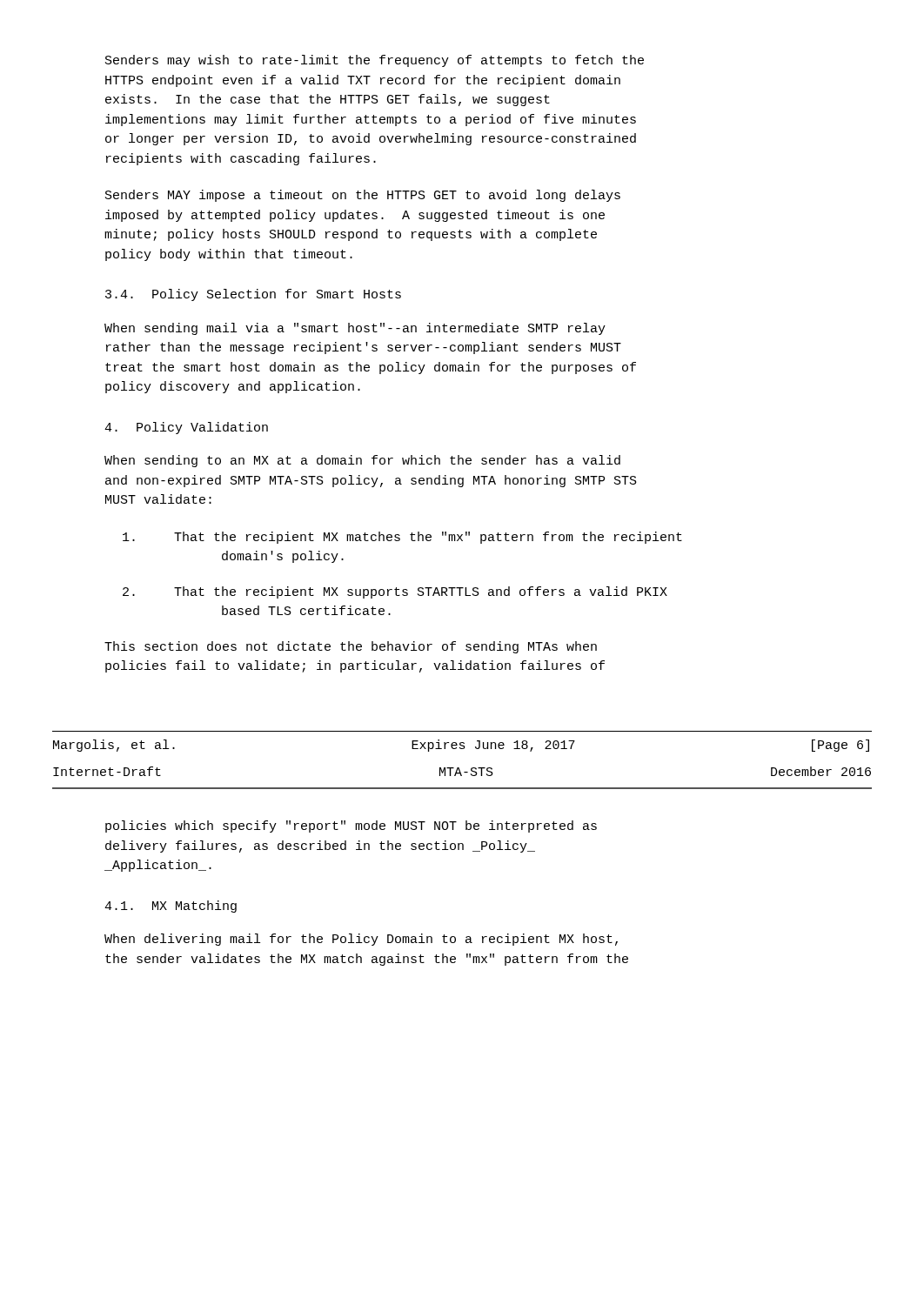Find the block starting "2. That the recipient"
Image resolution: width=924 pixels, height=1305 pixels.
tap(479, 603)
